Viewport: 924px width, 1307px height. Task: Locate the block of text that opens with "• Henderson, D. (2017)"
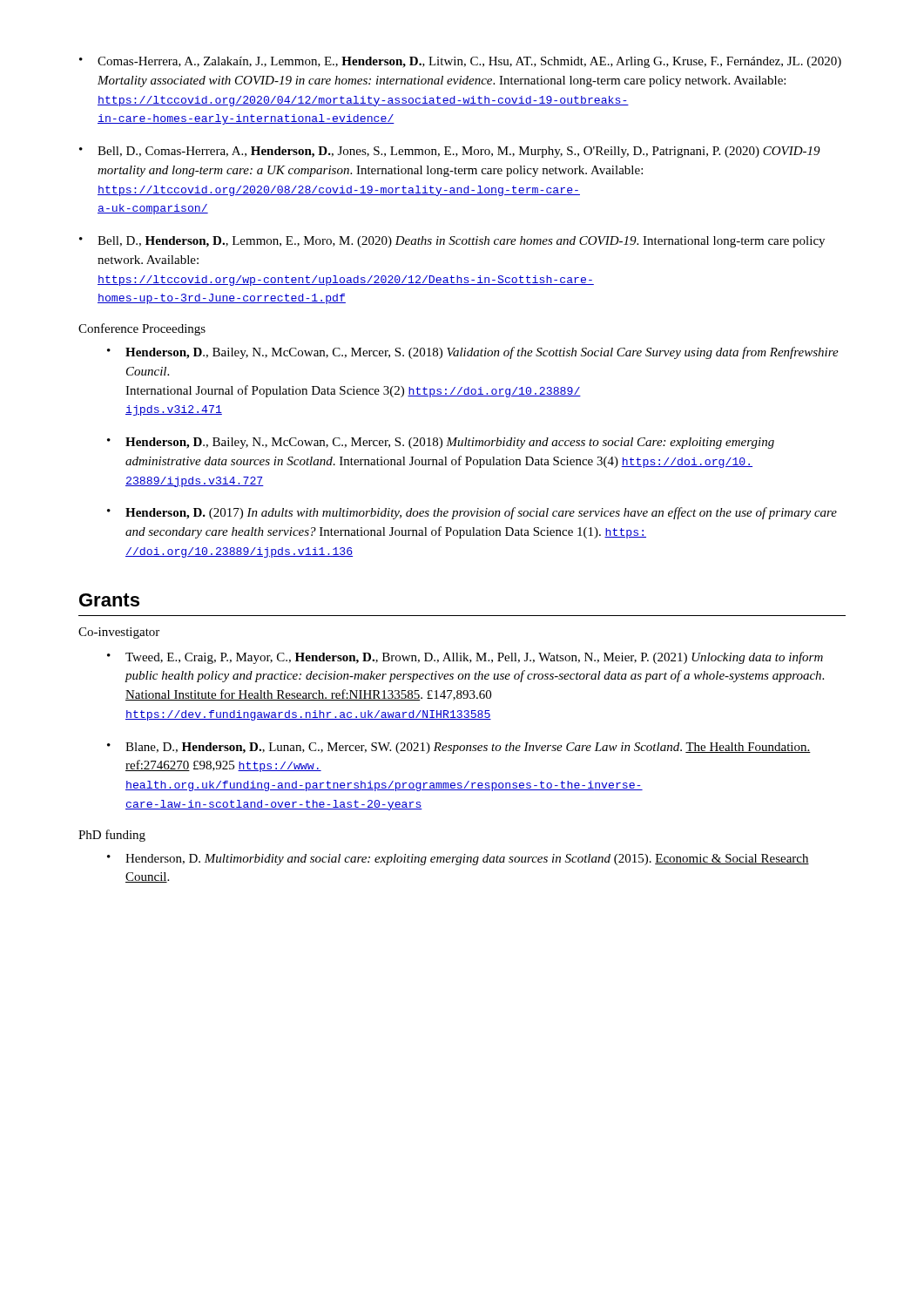(x=476, y=532)
